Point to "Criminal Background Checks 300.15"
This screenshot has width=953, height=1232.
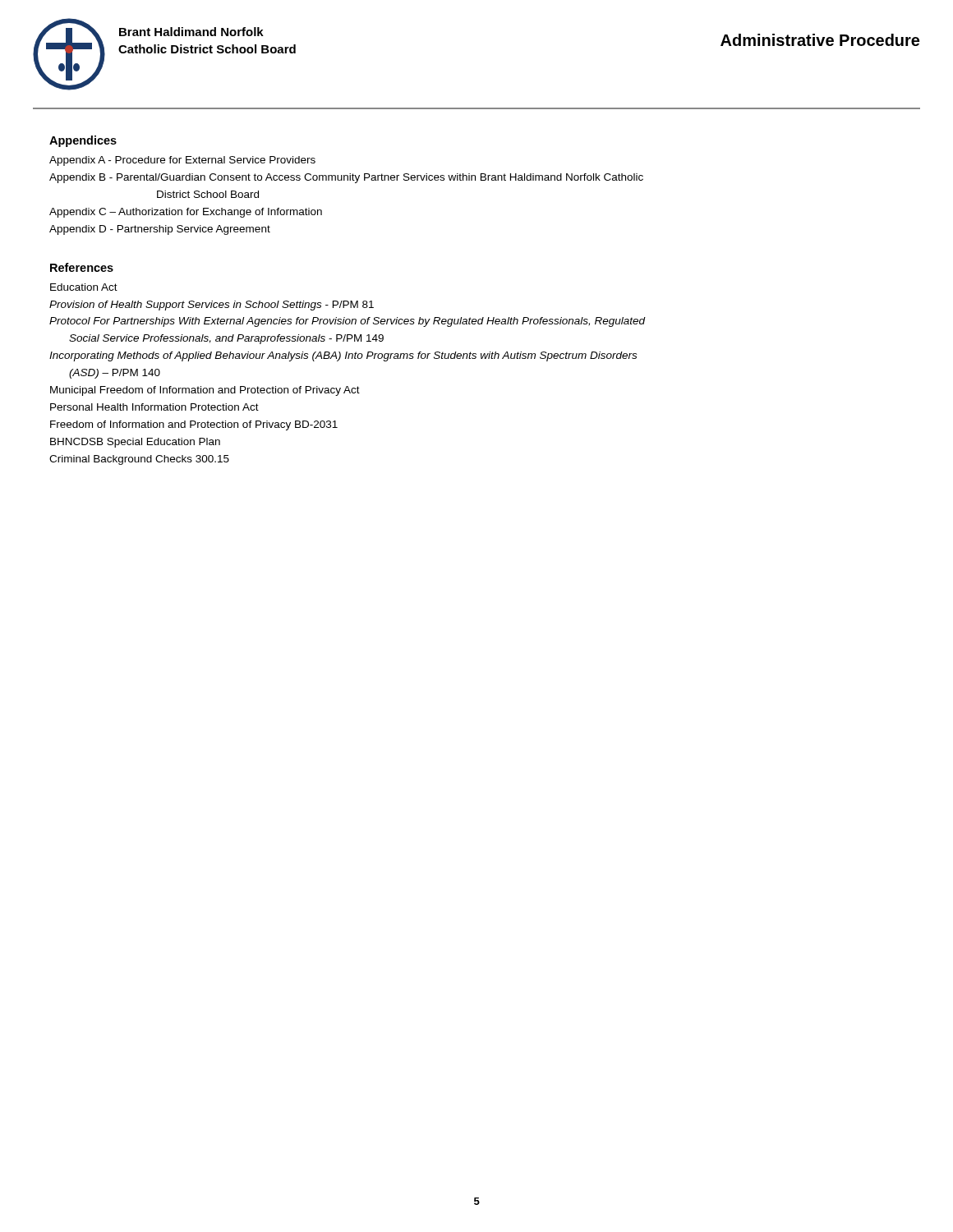pyautogui.click(x=139, y=459)
